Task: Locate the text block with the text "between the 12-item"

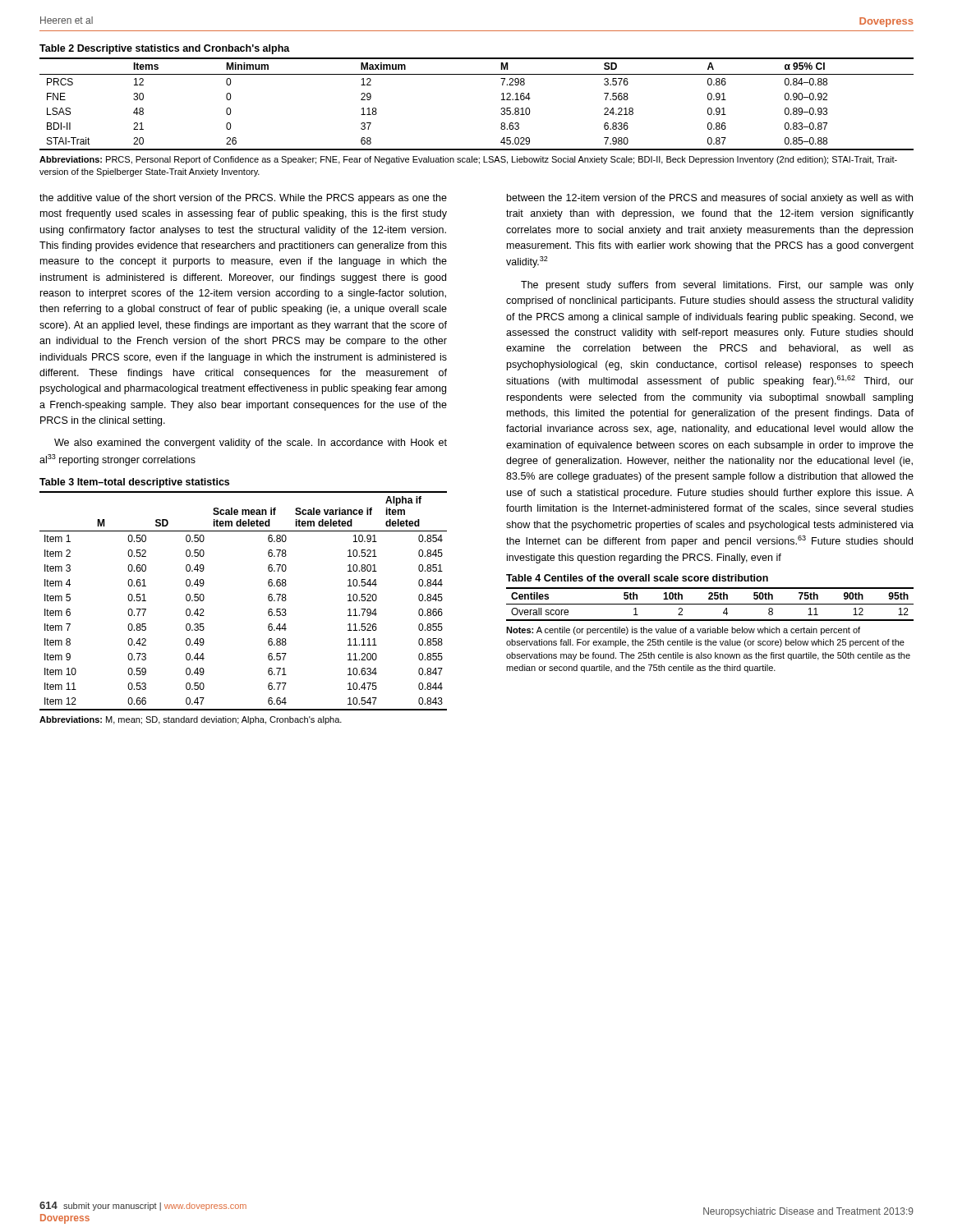Action: (x=710, y=378)
